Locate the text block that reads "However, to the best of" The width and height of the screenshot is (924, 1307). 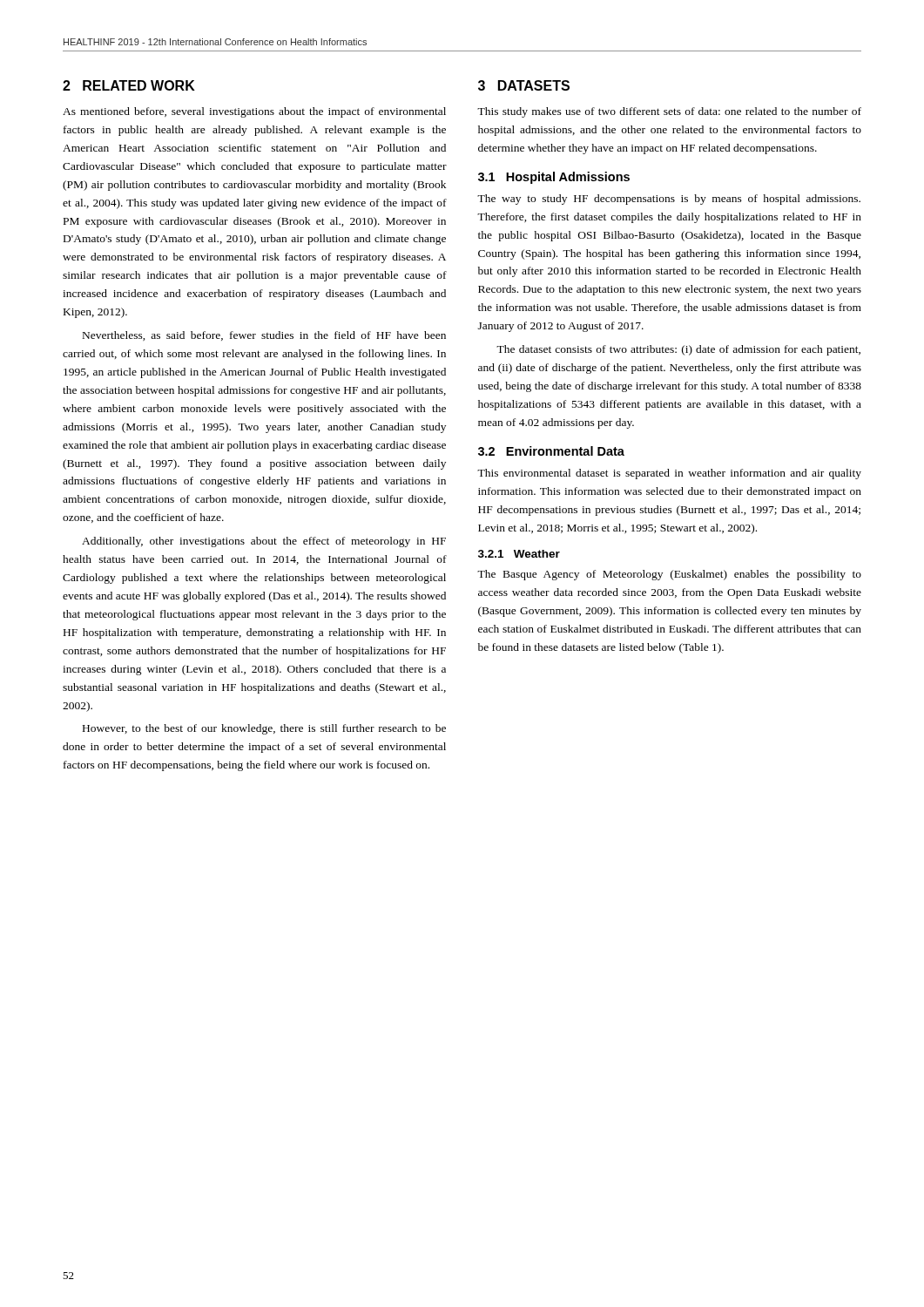point(255,747)
